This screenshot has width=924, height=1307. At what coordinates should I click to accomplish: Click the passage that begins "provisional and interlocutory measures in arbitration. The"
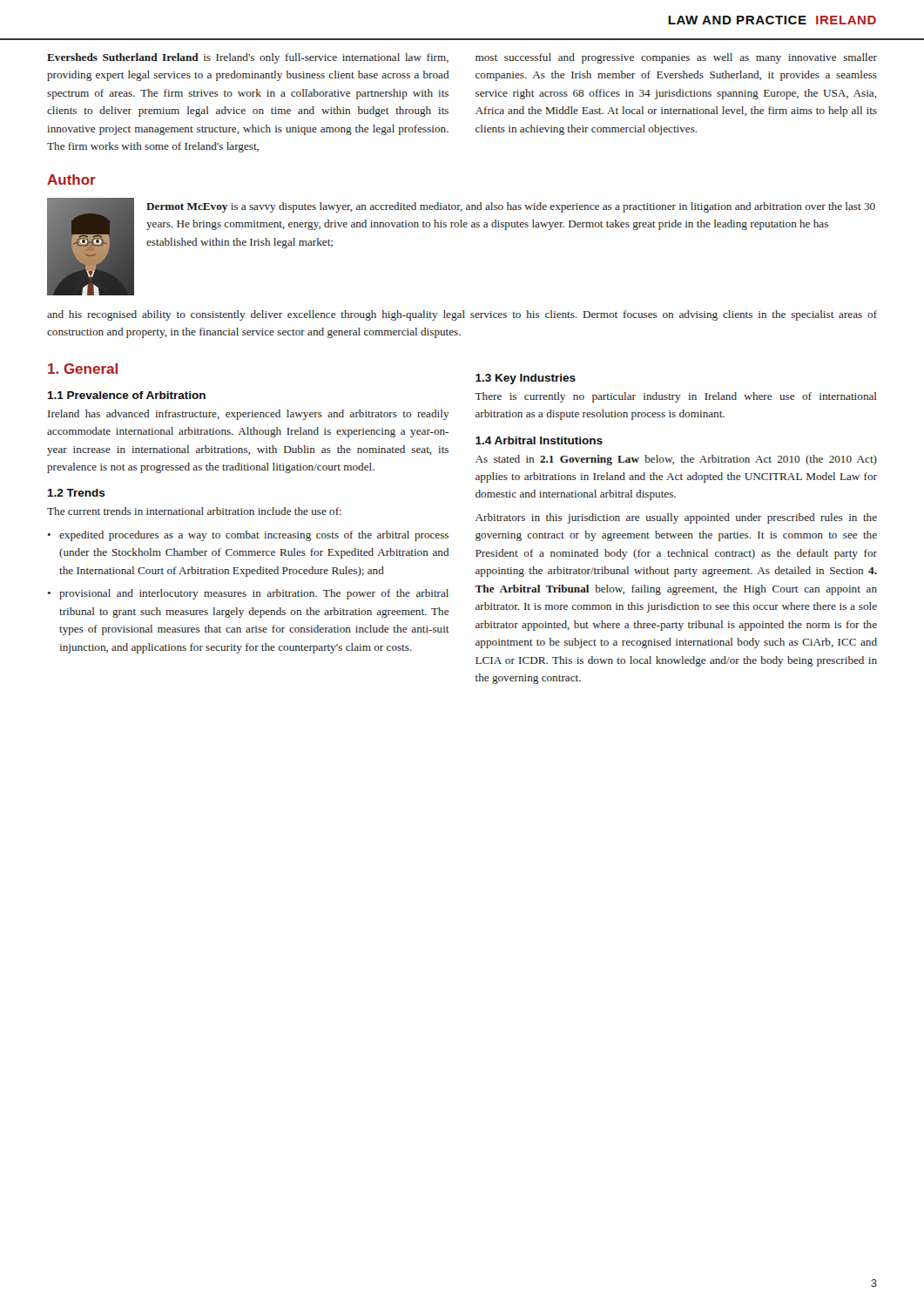click(254, 620)
